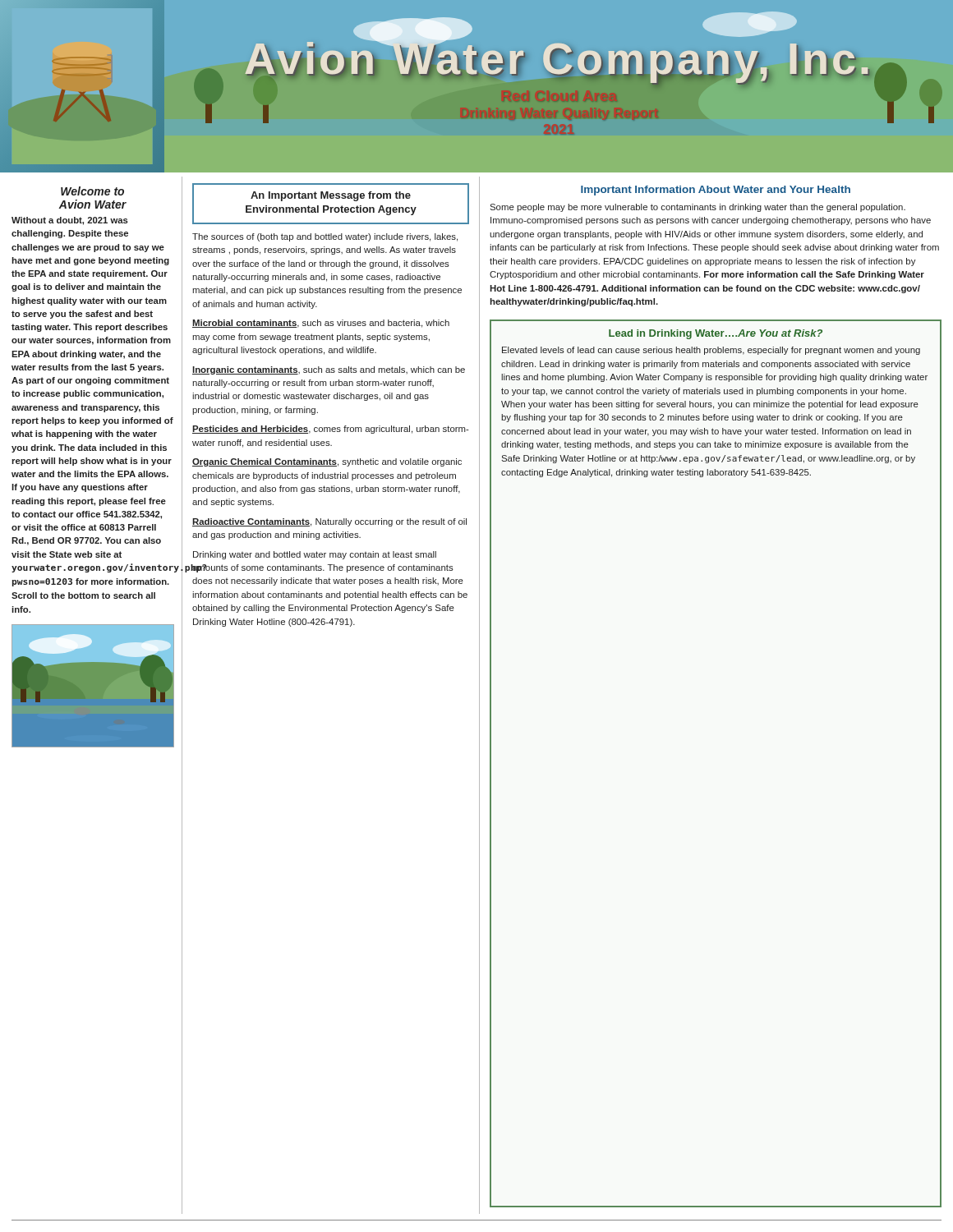Image resolution: width=953 pixels, height=1232 pixels.
Task: Select the passage starting "The sources of (both tap and"
Action: tap(331, 429)
